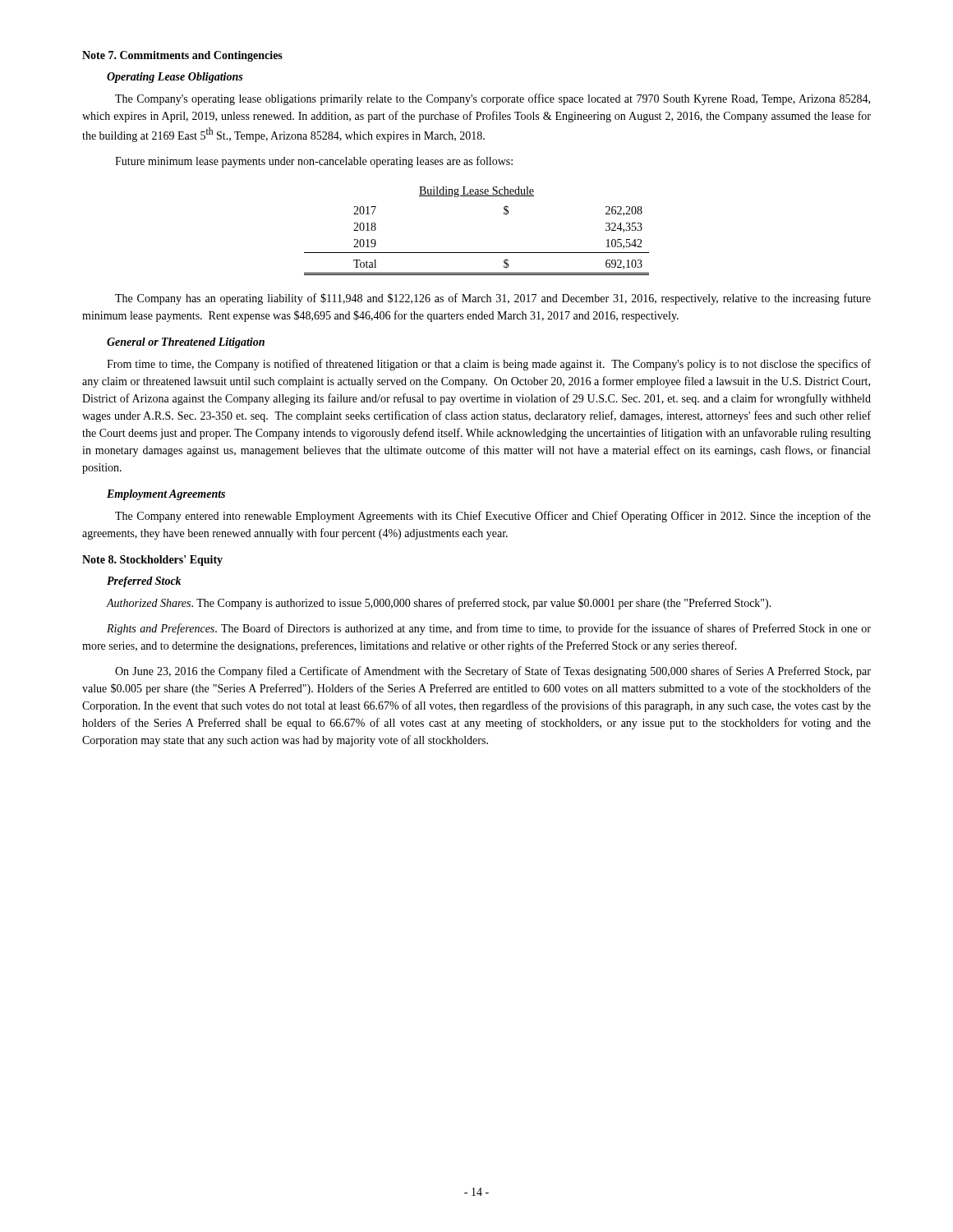
Task: Select the table that reads "105,542"
Action: pyautogui.click(x=476, y=230)
